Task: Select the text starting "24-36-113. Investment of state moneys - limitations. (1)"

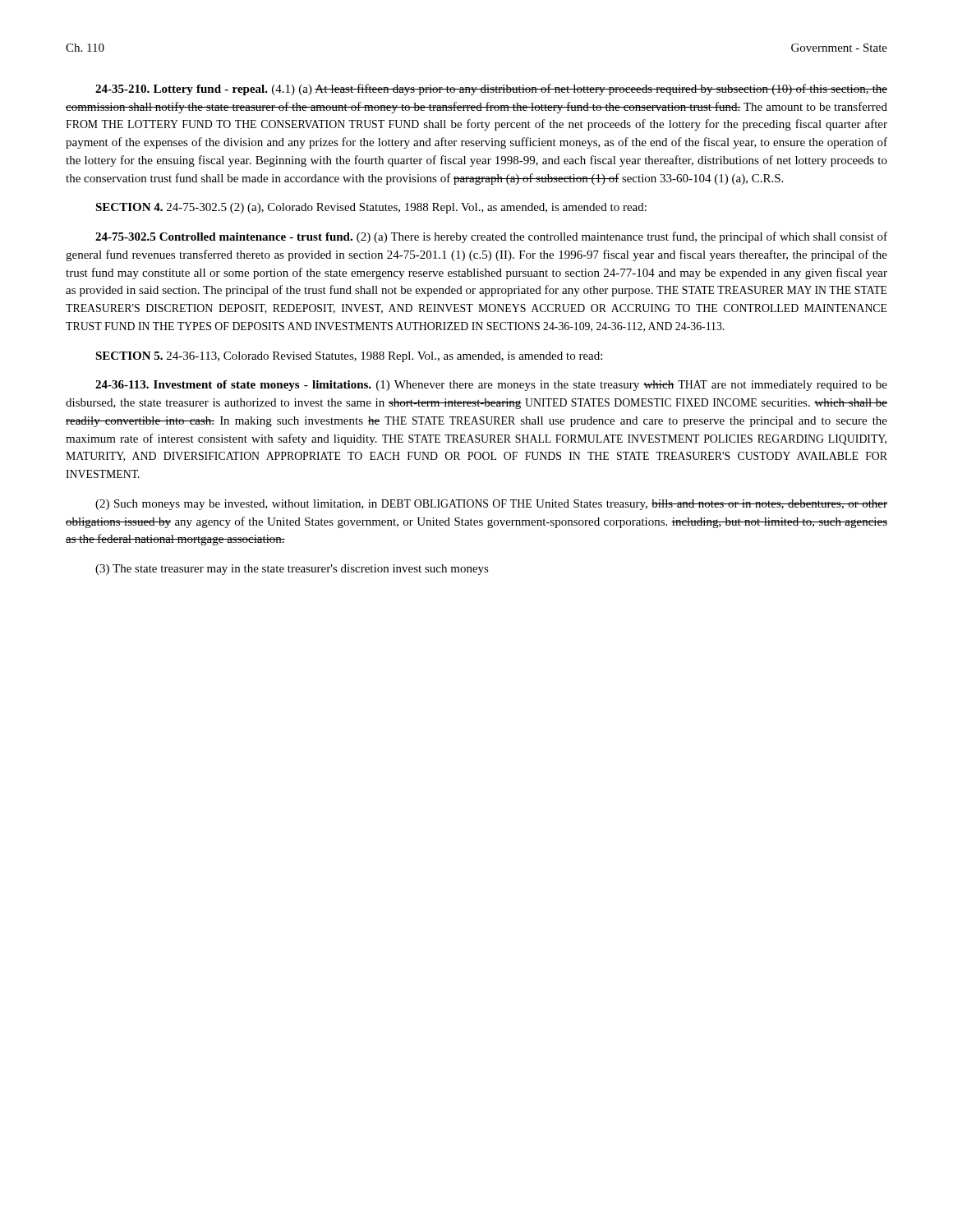Action: 476,430
